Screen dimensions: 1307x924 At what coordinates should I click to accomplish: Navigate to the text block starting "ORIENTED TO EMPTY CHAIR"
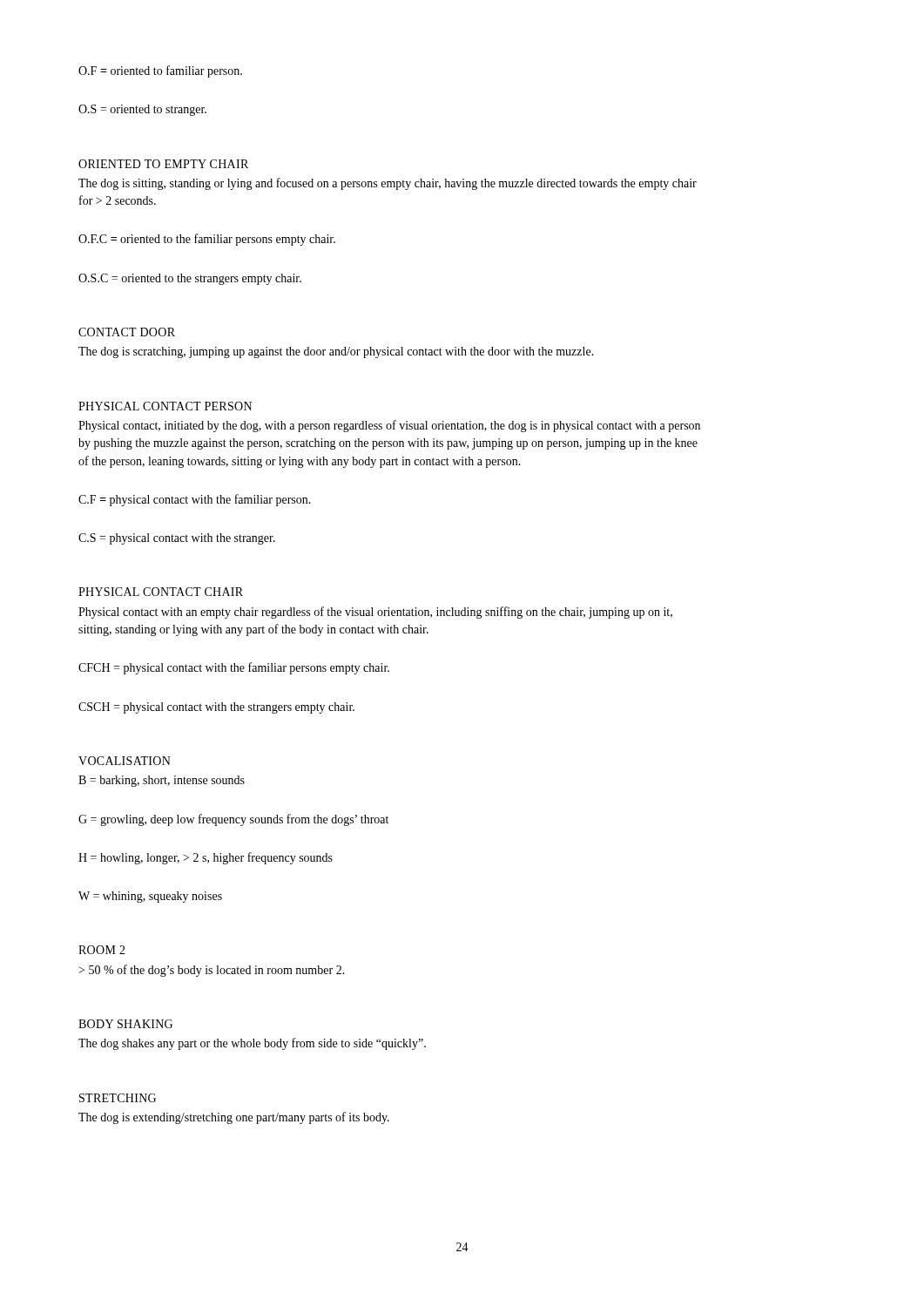tap(164, 164)
